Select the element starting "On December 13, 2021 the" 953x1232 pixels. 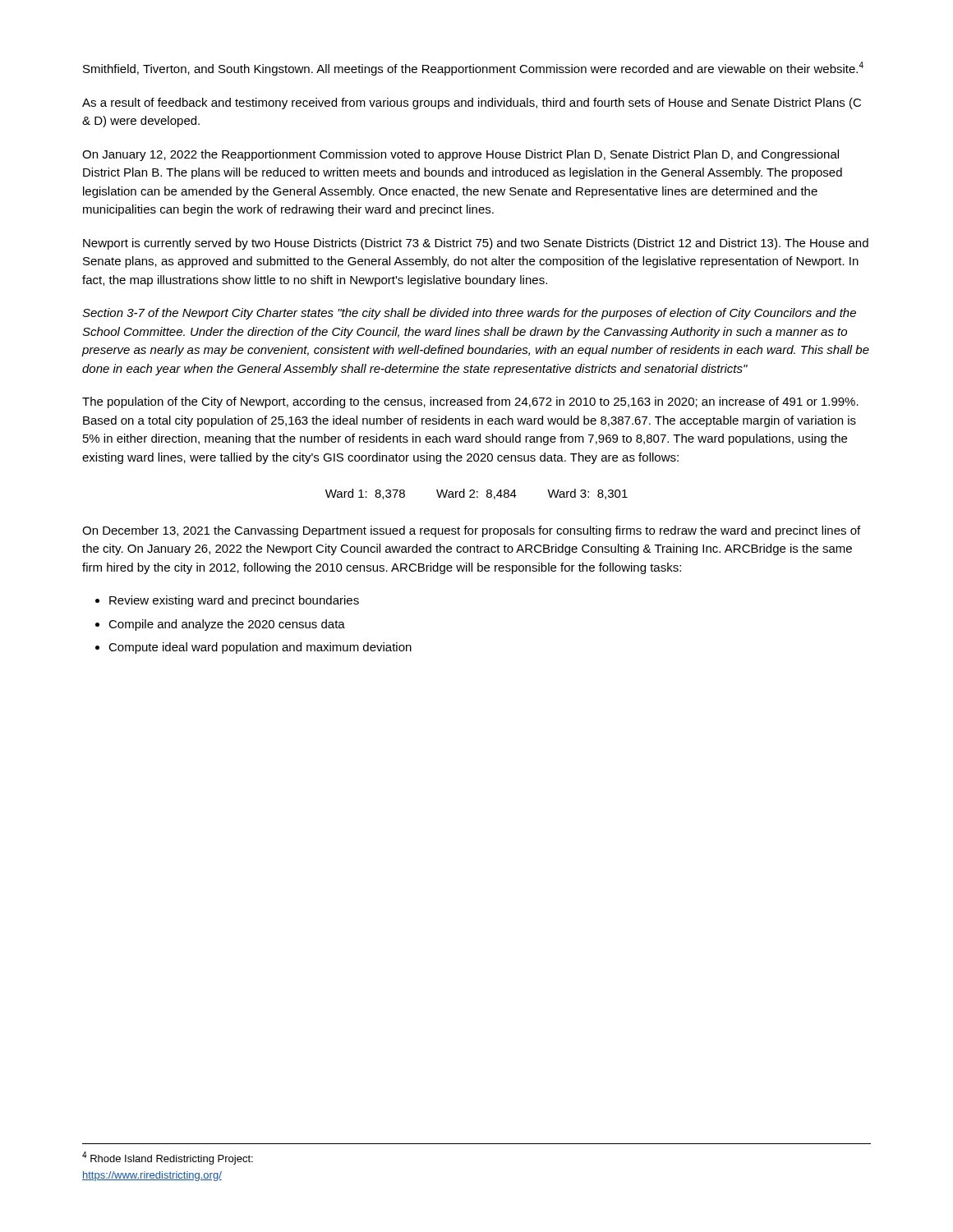pos(471,548)
